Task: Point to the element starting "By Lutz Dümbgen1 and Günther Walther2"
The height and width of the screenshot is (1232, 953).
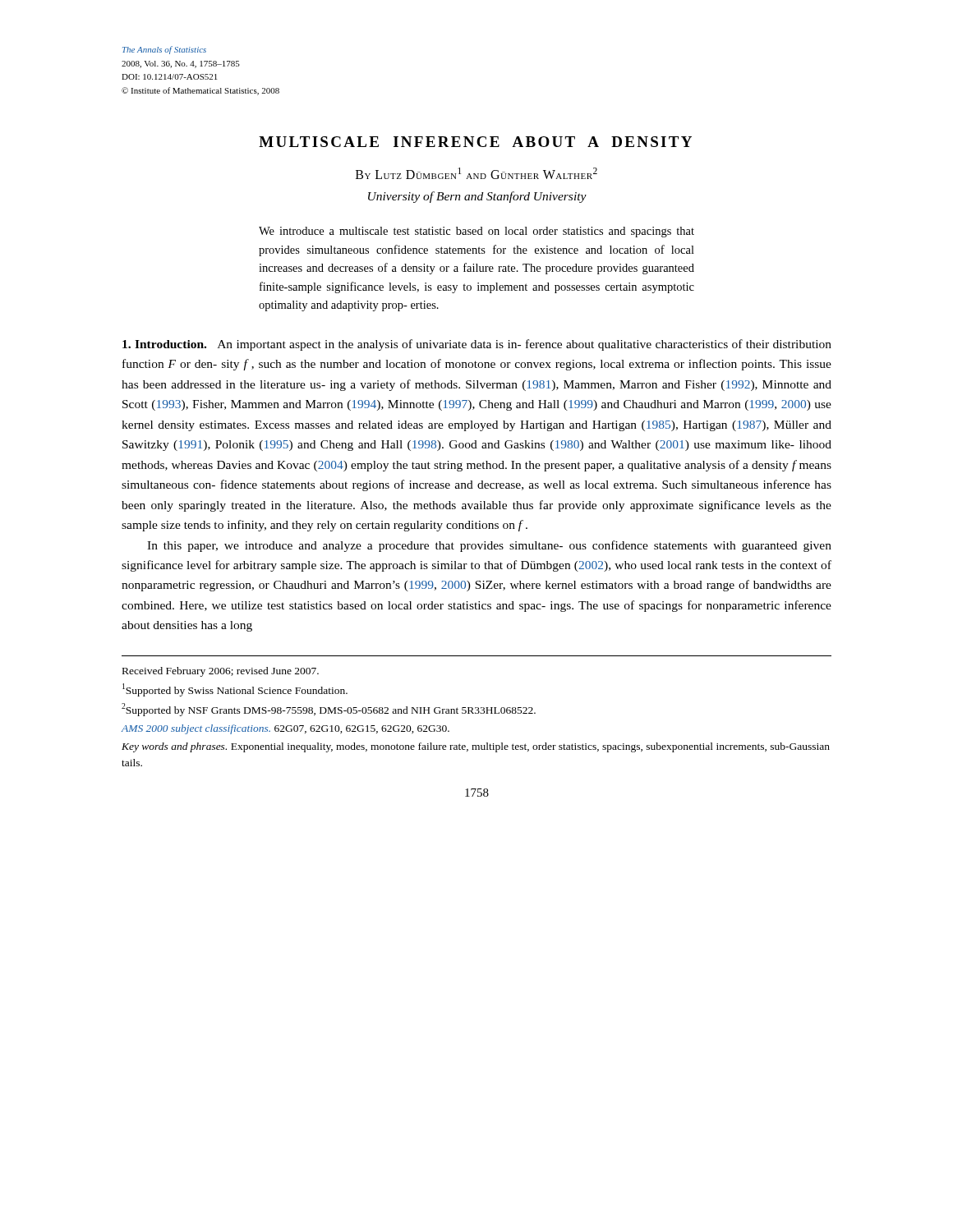Action: pyautogui.click(x=476, y=174)
